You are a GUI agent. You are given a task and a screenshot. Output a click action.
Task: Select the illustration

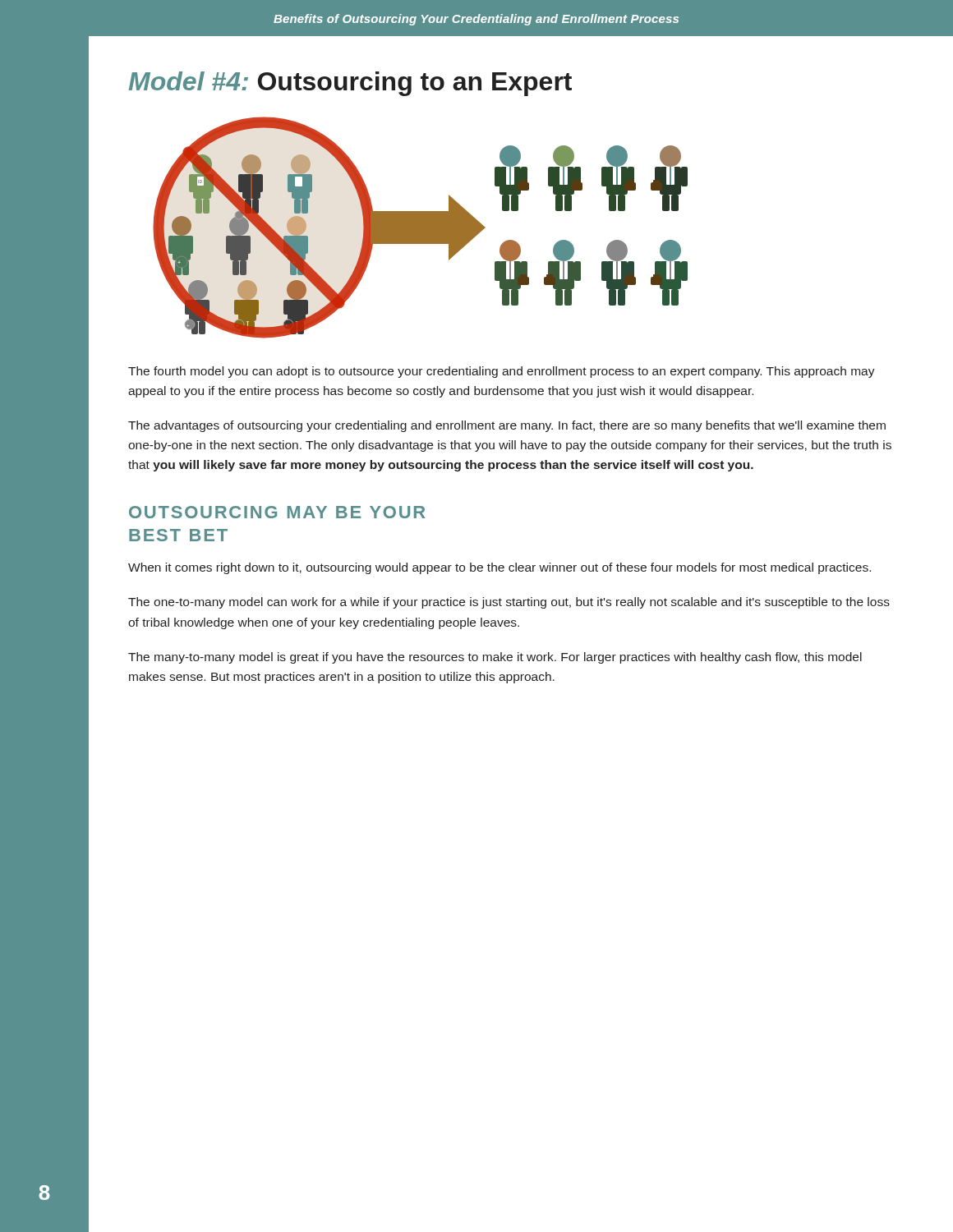pyautogui.click(x=514, y=228)
